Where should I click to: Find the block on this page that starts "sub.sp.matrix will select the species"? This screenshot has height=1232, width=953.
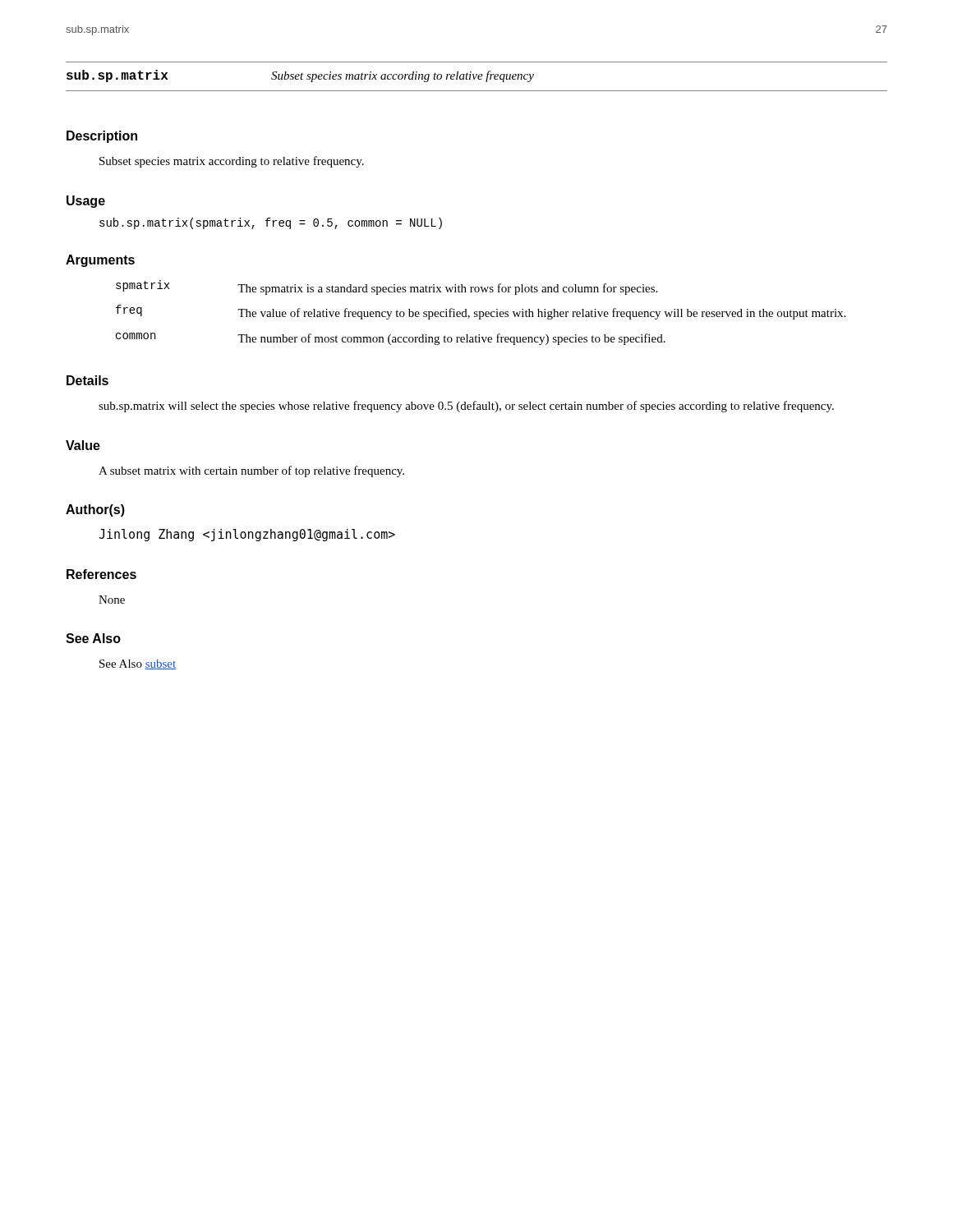pyautogui.click(x=467, y=406)
